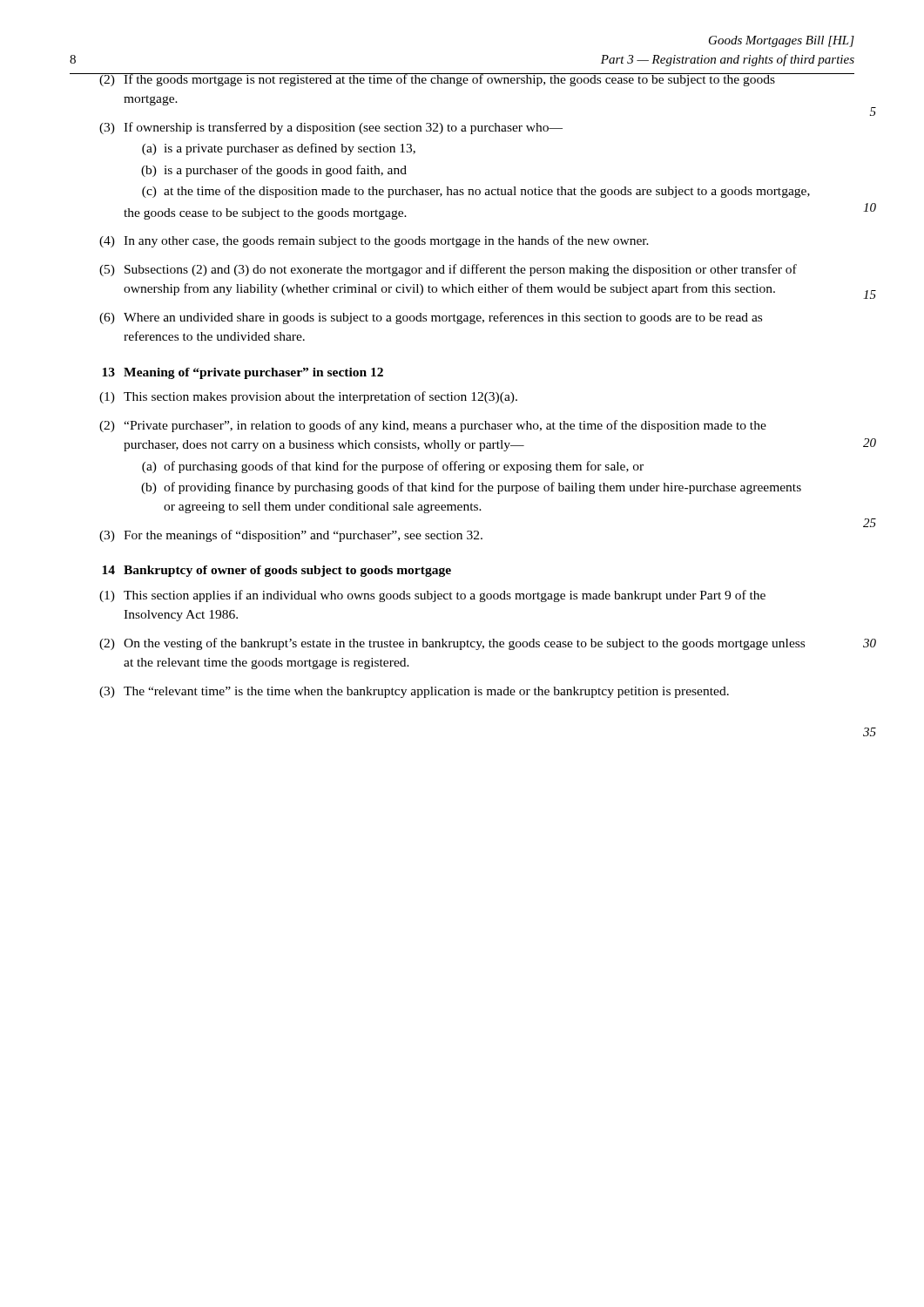Find the block on this page that starts "(5) Subsections (2)"

(440, 279)
